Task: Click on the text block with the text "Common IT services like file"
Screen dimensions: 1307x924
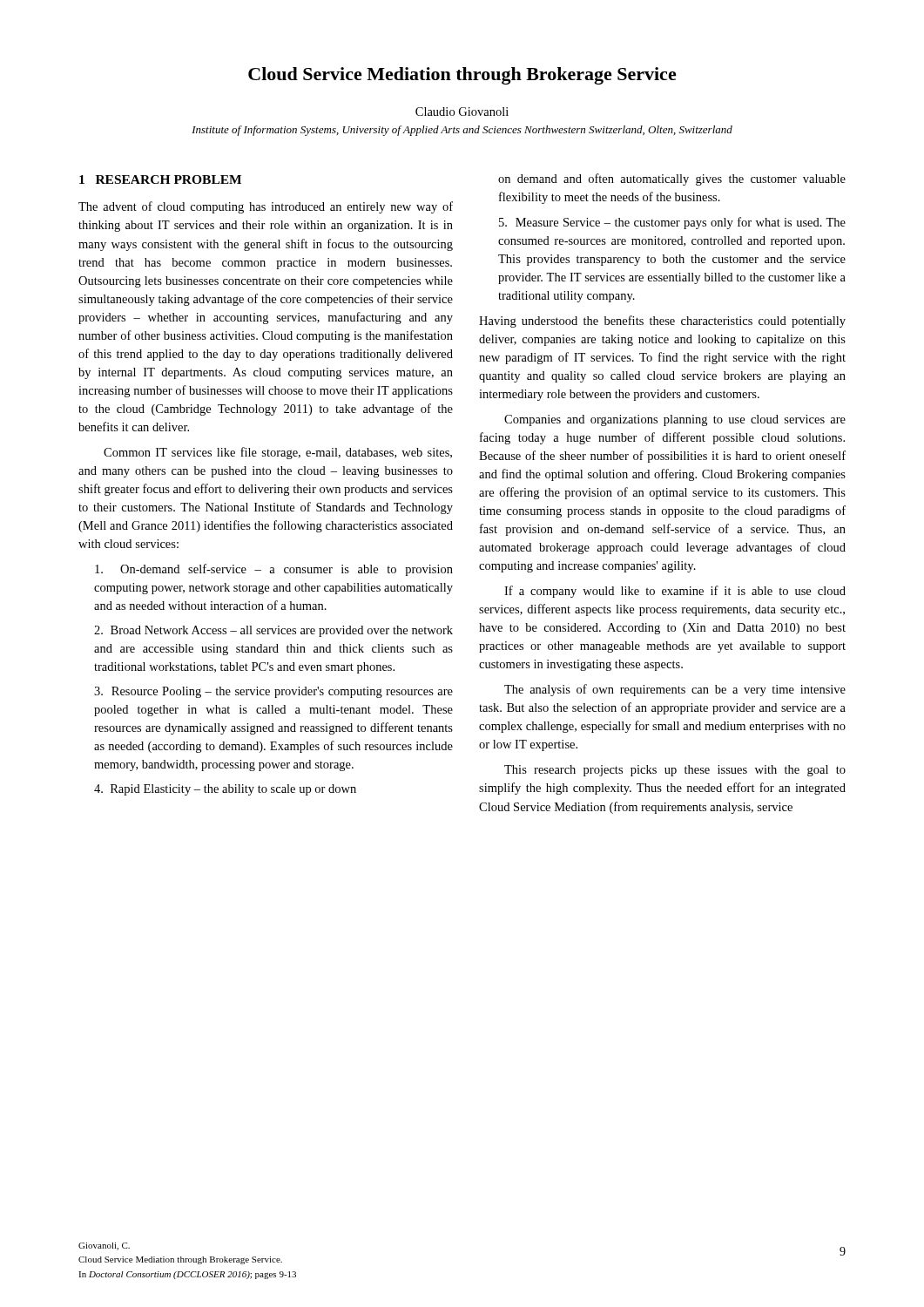Action: coord(266,498)
